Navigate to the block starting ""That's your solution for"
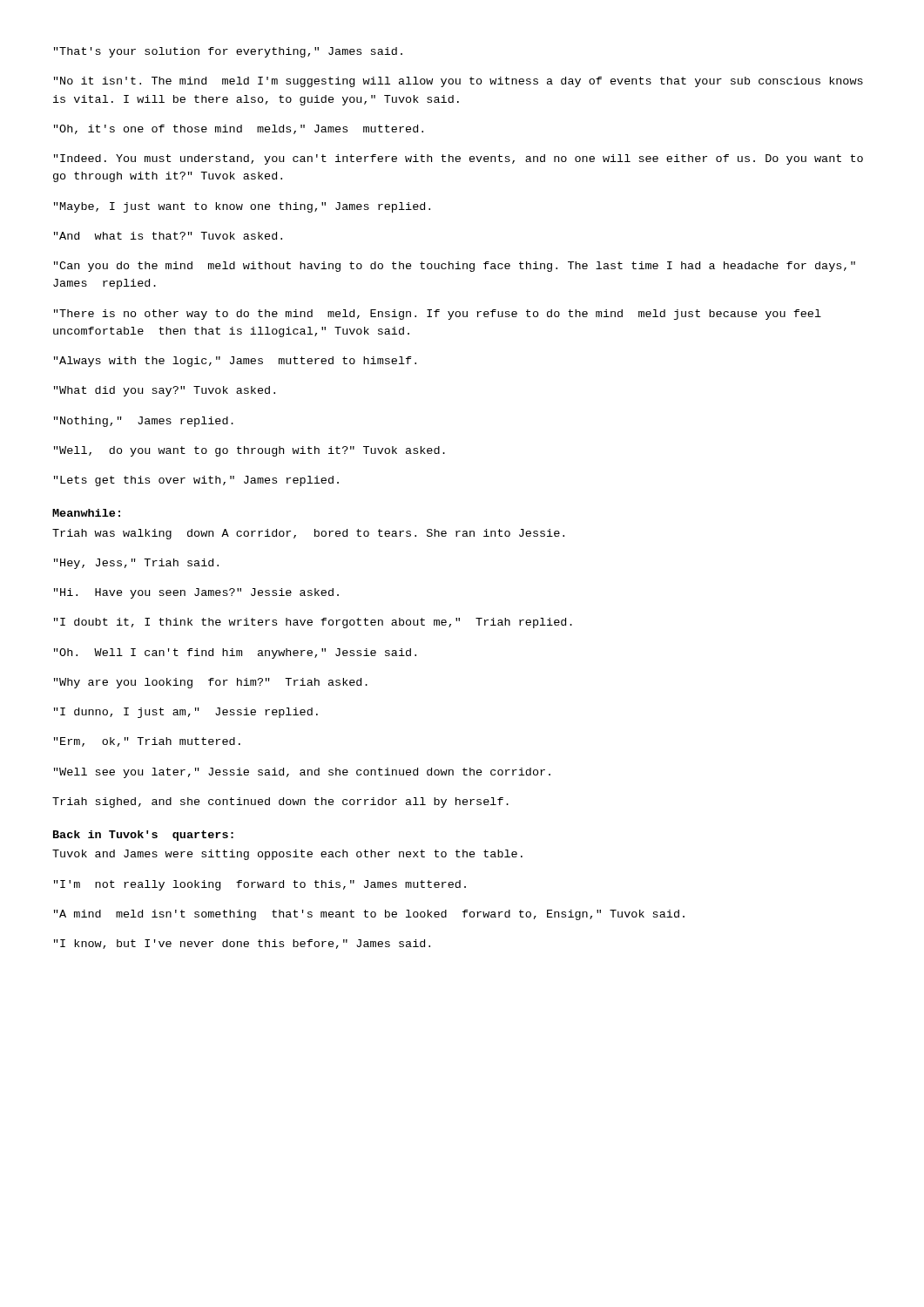 pos(229,52)
